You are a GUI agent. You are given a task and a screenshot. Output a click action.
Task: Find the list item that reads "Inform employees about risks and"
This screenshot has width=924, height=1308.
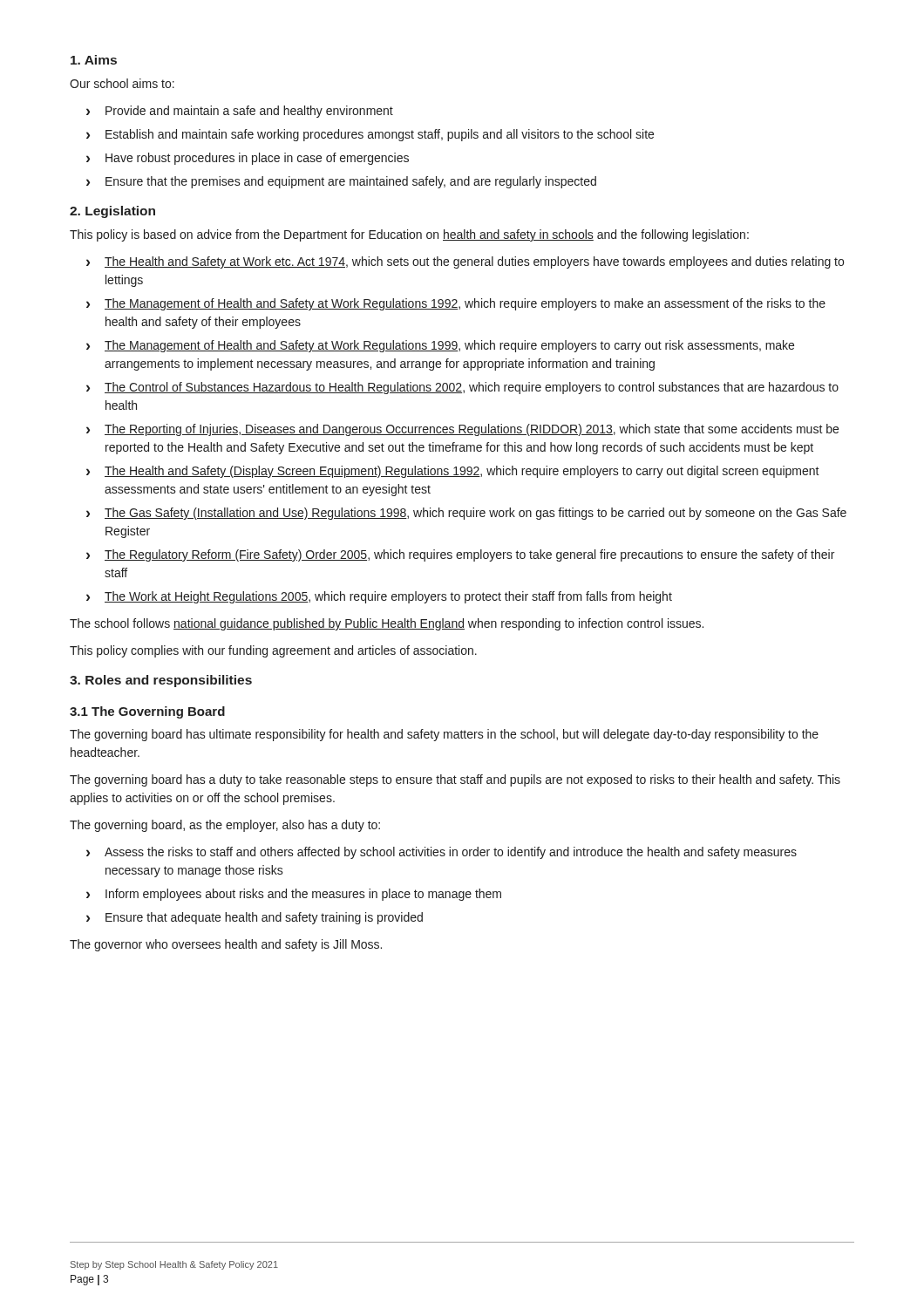[303, 894]
